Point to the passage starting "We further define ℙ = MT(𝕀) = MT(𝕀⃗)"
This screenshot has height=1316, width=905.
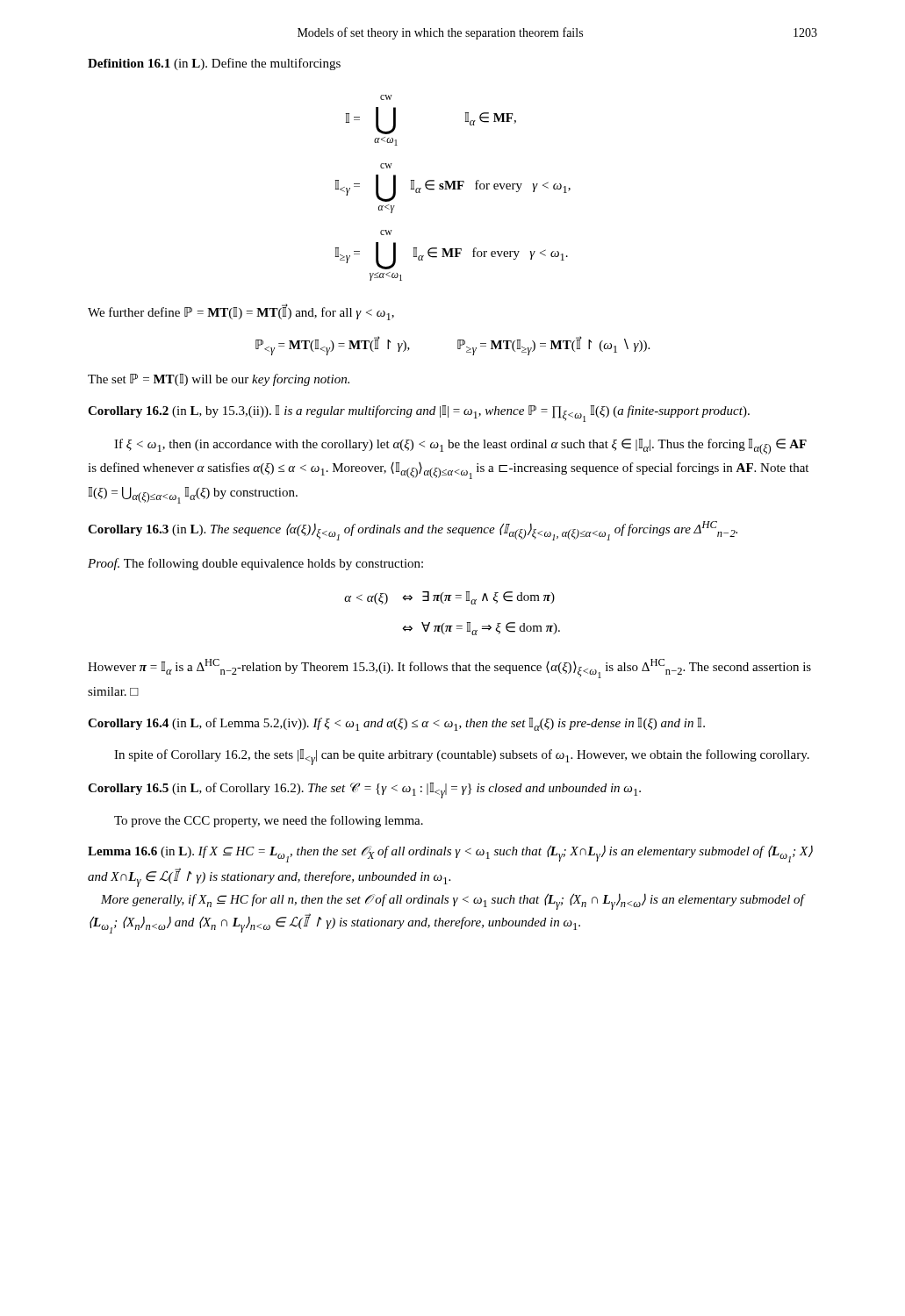coord(241,314)
